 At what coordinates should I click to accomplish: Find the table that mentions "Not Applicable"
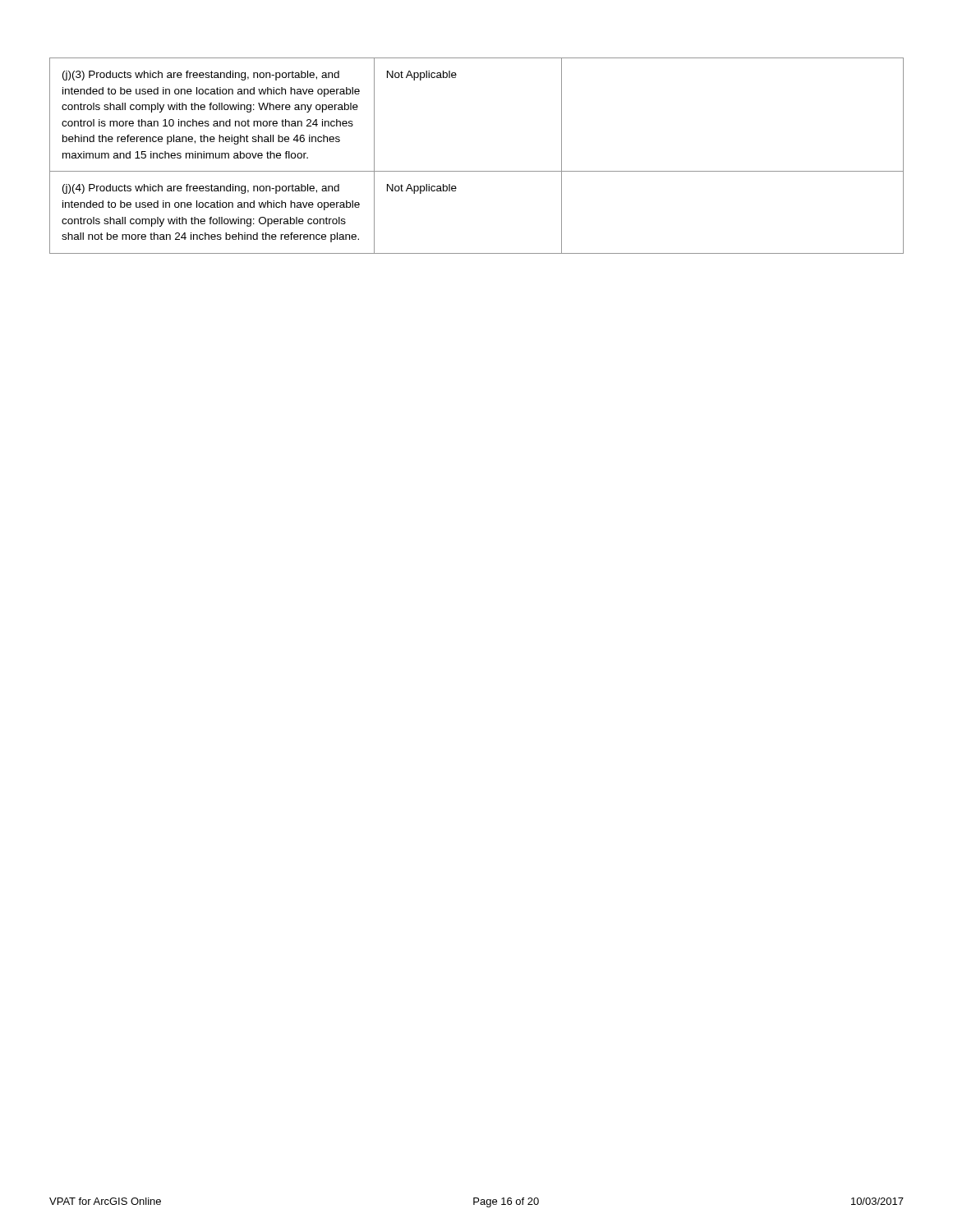pos(476,156)
